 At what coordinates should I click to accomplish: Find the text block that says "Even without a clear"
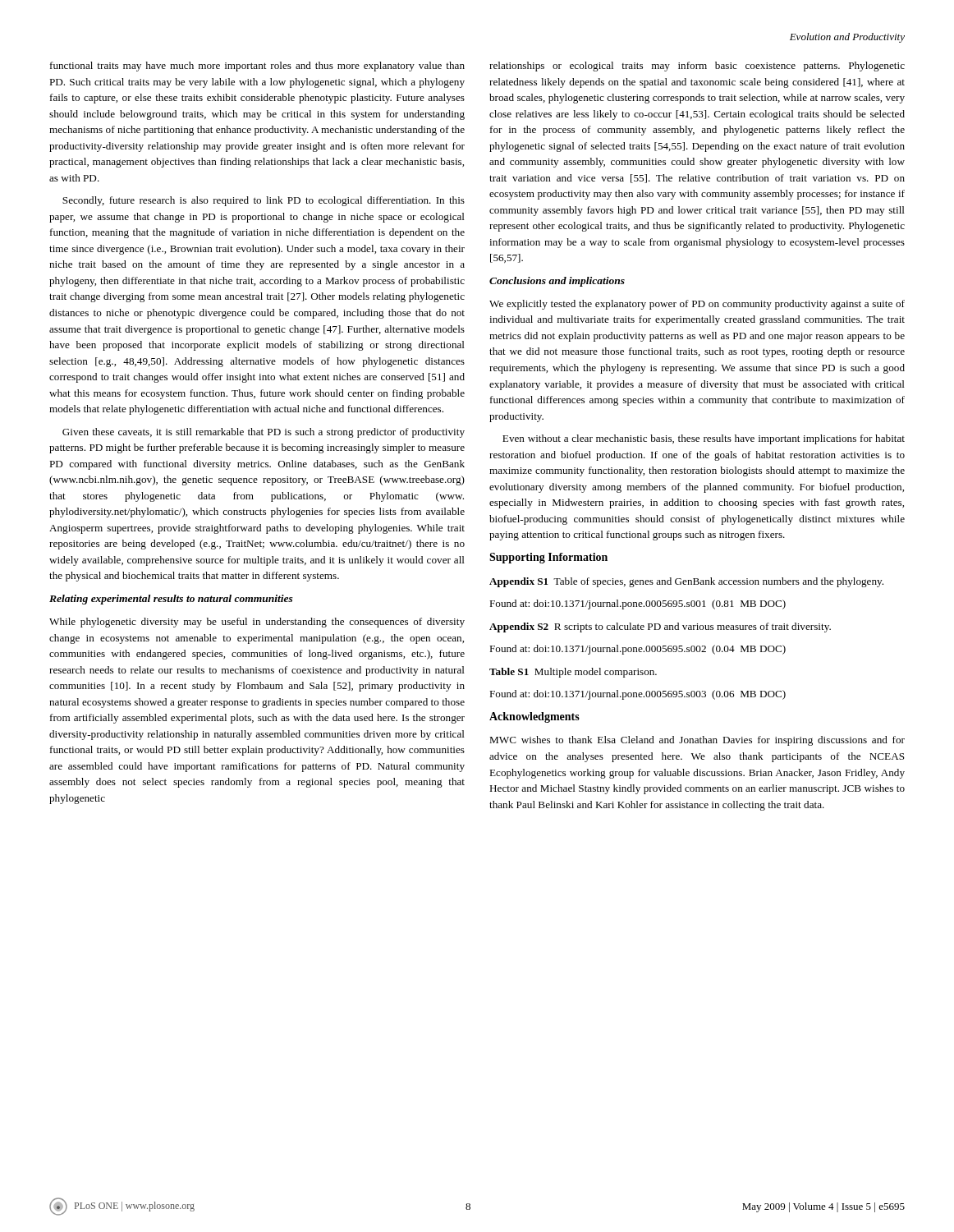697,487
